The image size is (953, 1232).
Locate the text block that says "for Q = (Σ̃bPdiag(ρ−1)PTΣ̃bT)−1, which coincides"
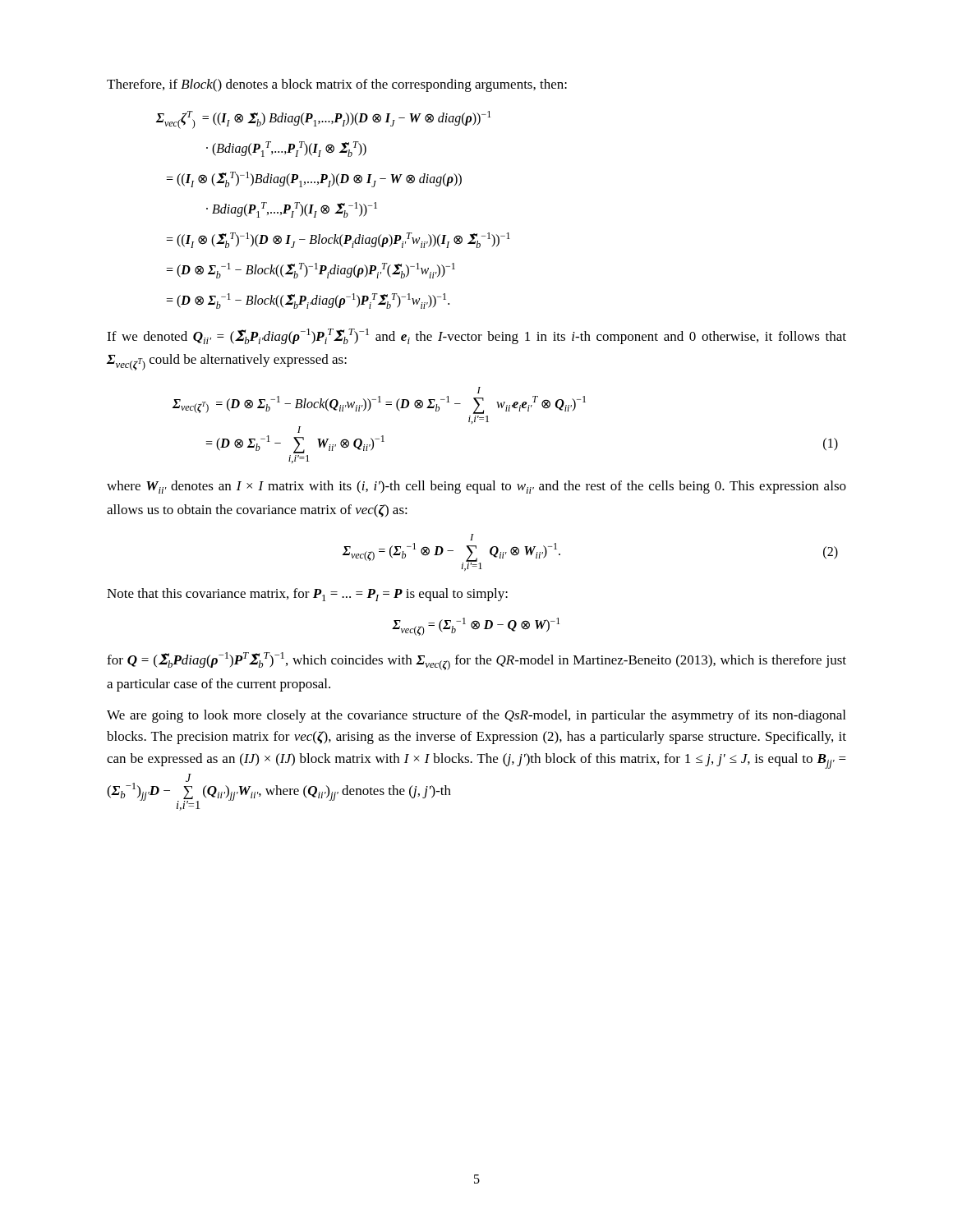point(476,670)
